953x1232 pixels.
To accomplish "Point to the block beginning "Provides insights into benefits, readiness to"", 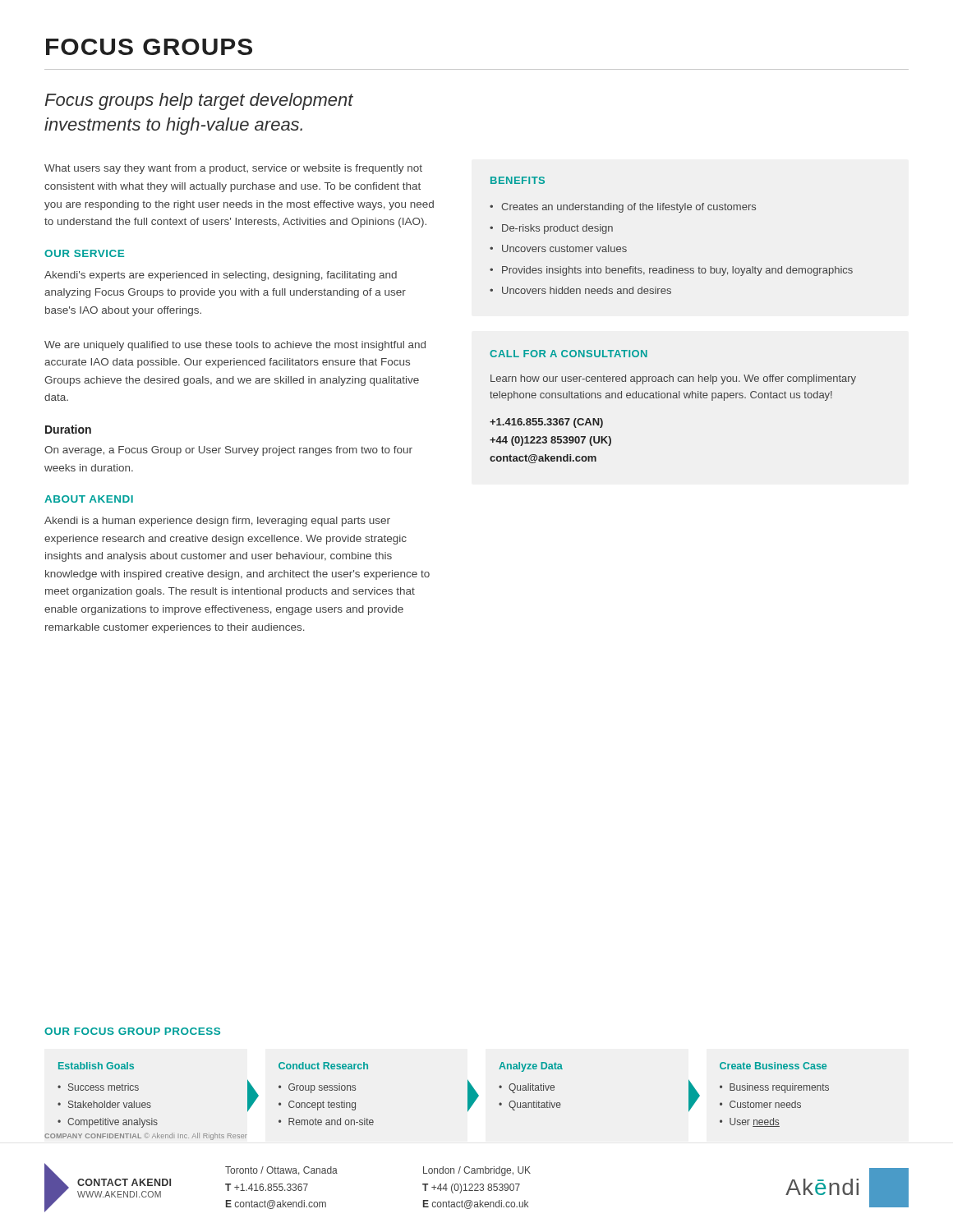I will 690,270.
